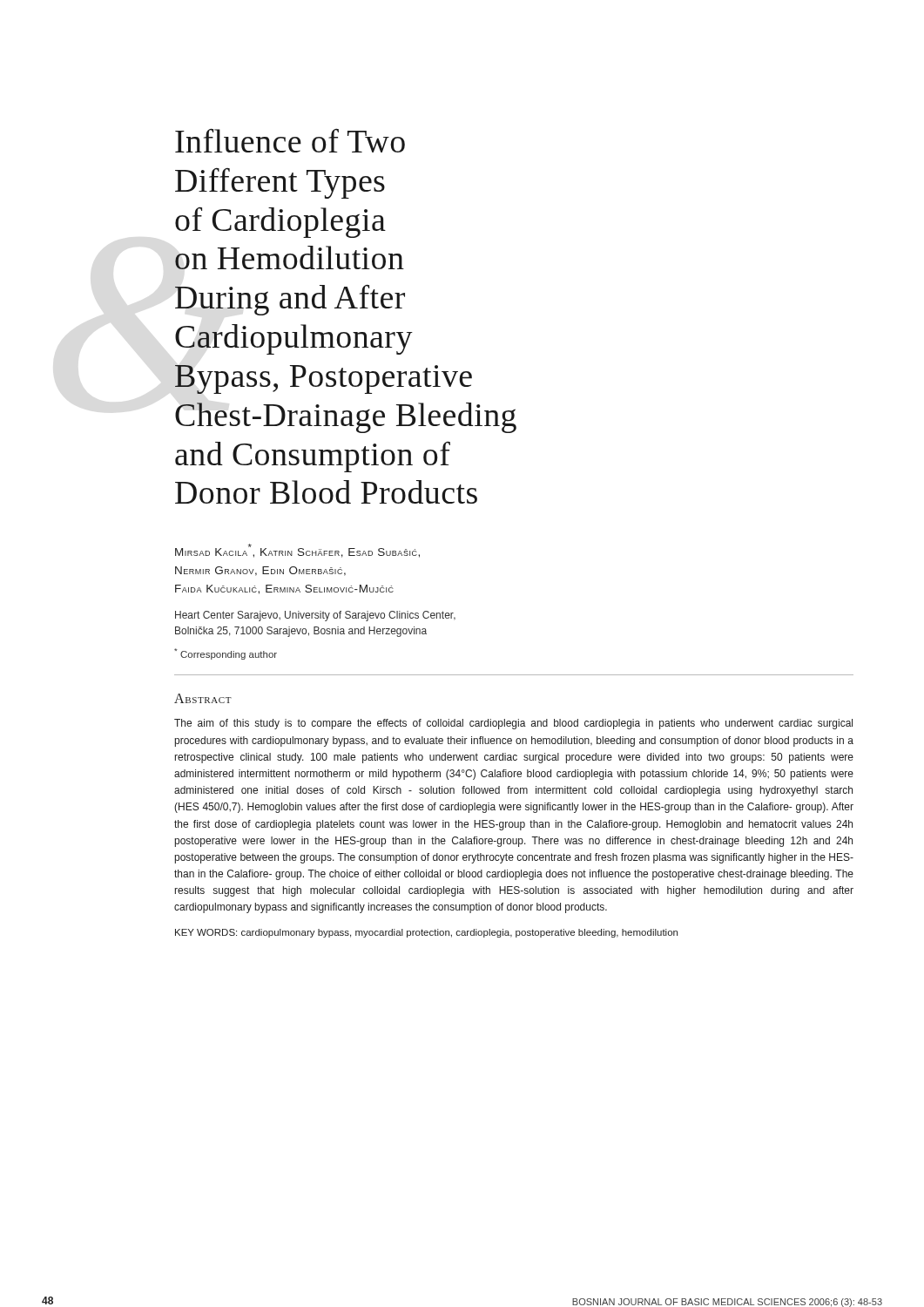Screen dimensions: 1307x924
Task: Locate the block of text that opens with "KEY WORDS: cardiopulmonary bypass, myocardial protection,"
Action: (426, 932)
